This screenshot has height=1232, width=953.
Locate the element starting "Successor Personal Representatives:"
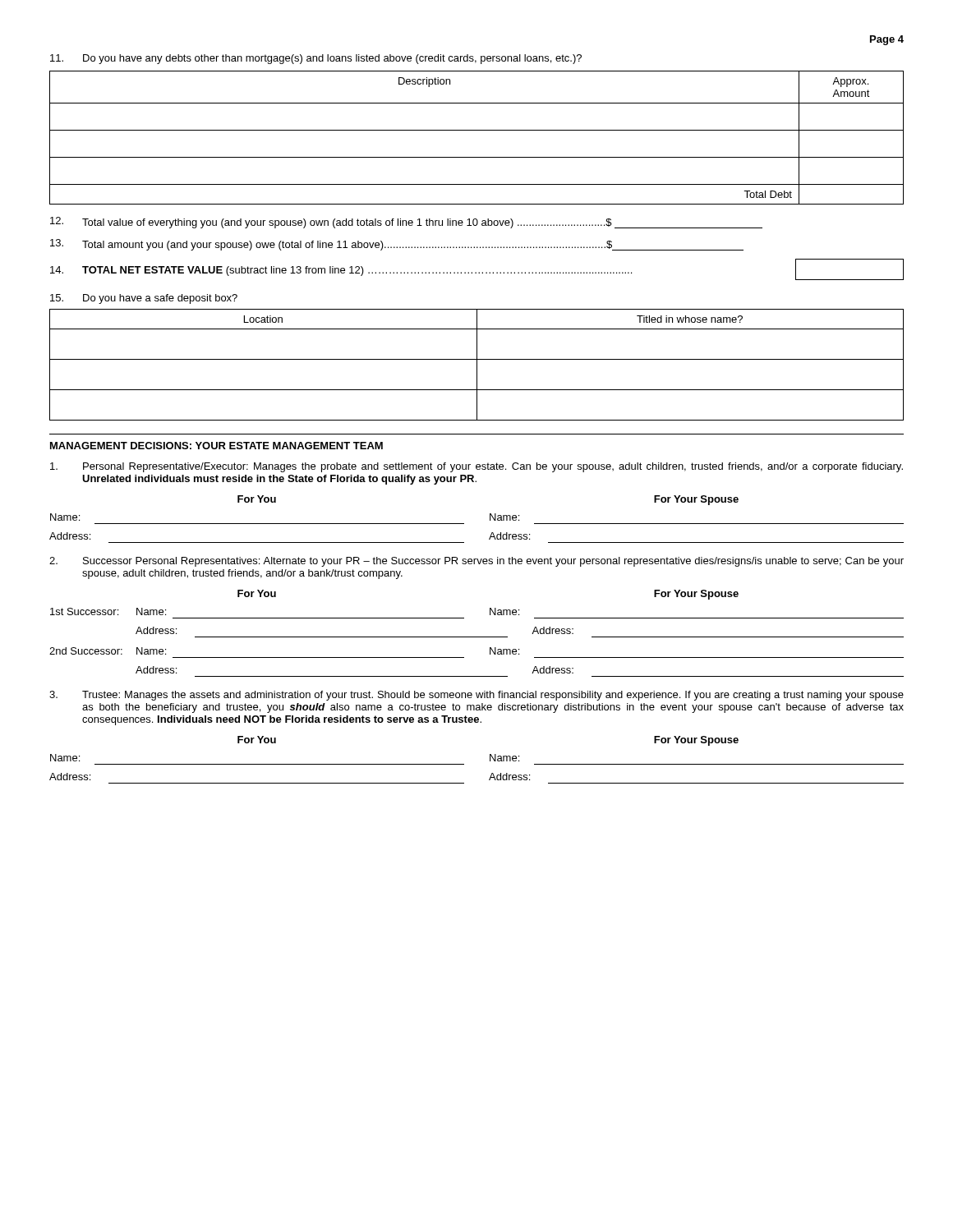pyautogui.click(x=476, y=567)
